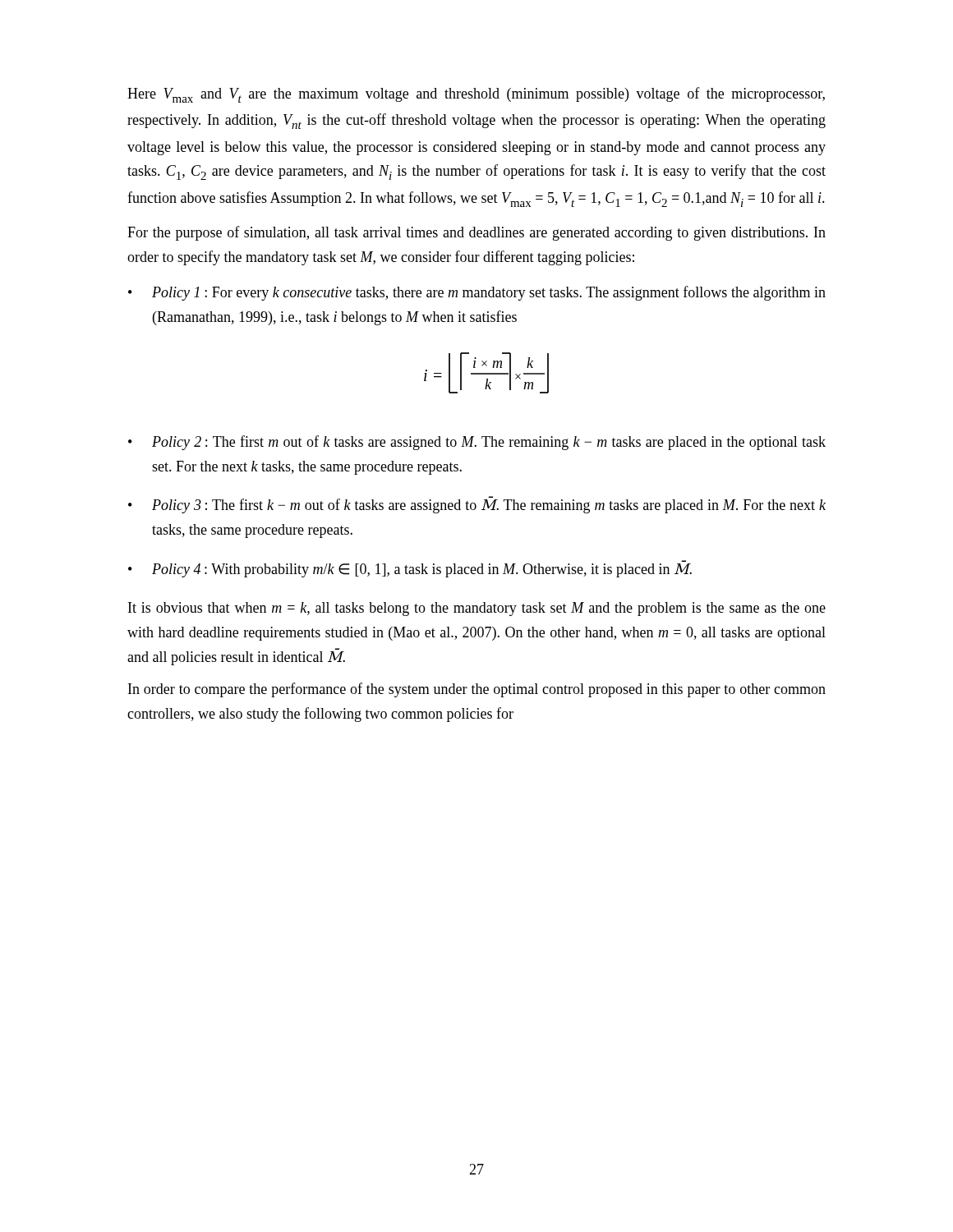Select the text starting "For the purpose of simulation,"
This screenshot has width=953, height=1232.
coord(476,245)
